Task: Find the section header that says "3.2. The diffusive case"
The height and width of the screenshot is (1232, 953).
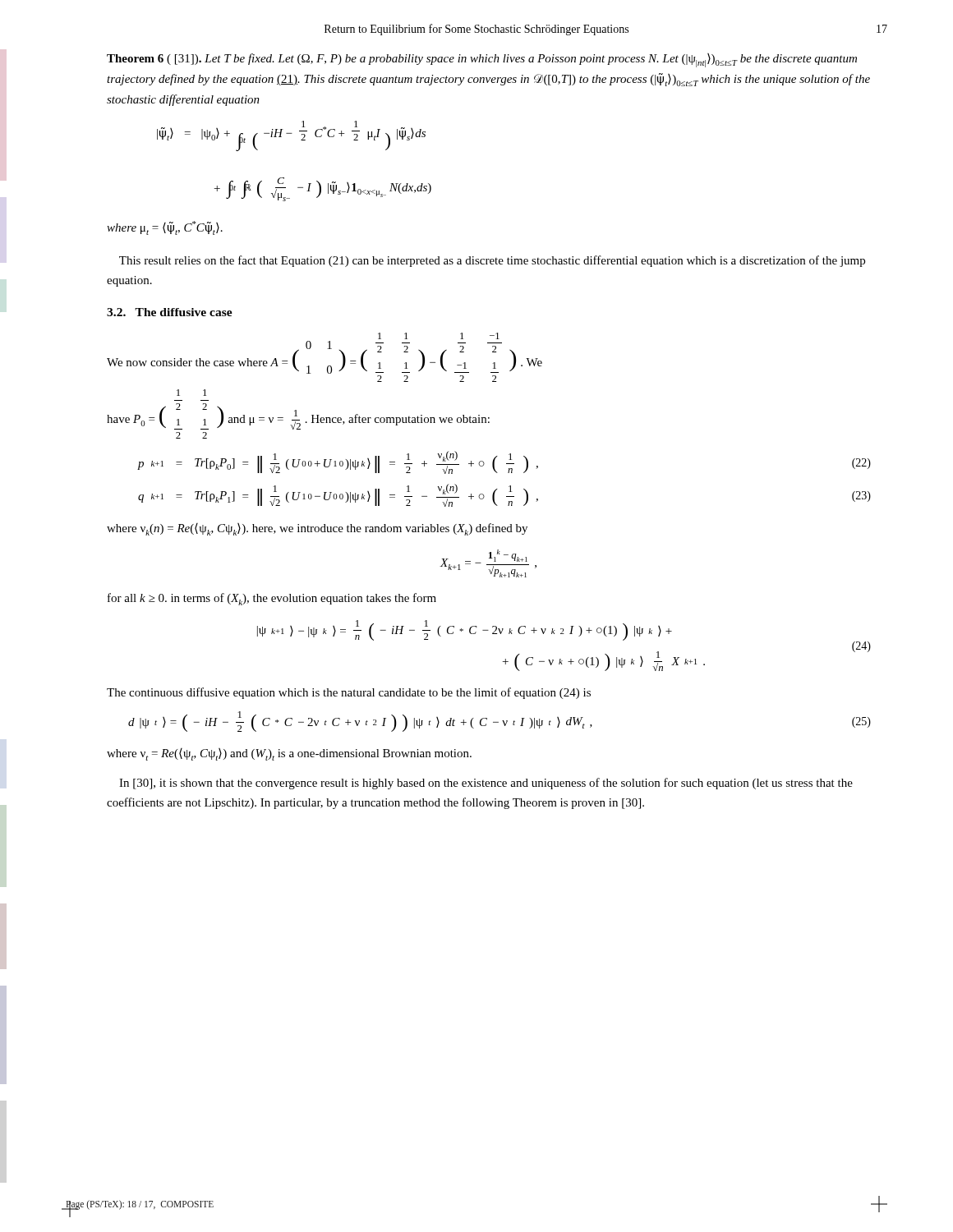Action: point(169,312)
